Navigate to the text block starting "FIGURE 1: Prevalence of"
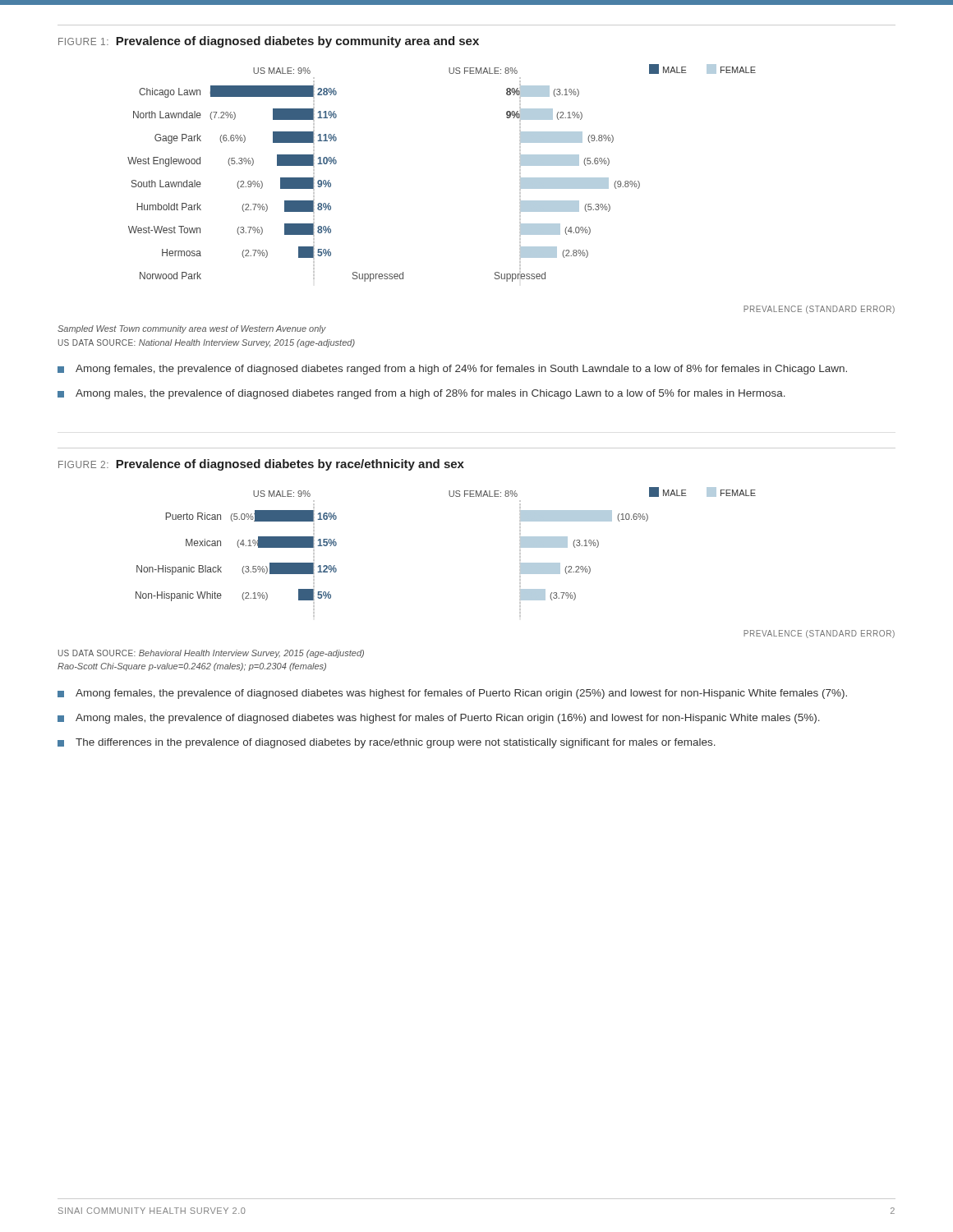953x1232 pixels. 268,41
